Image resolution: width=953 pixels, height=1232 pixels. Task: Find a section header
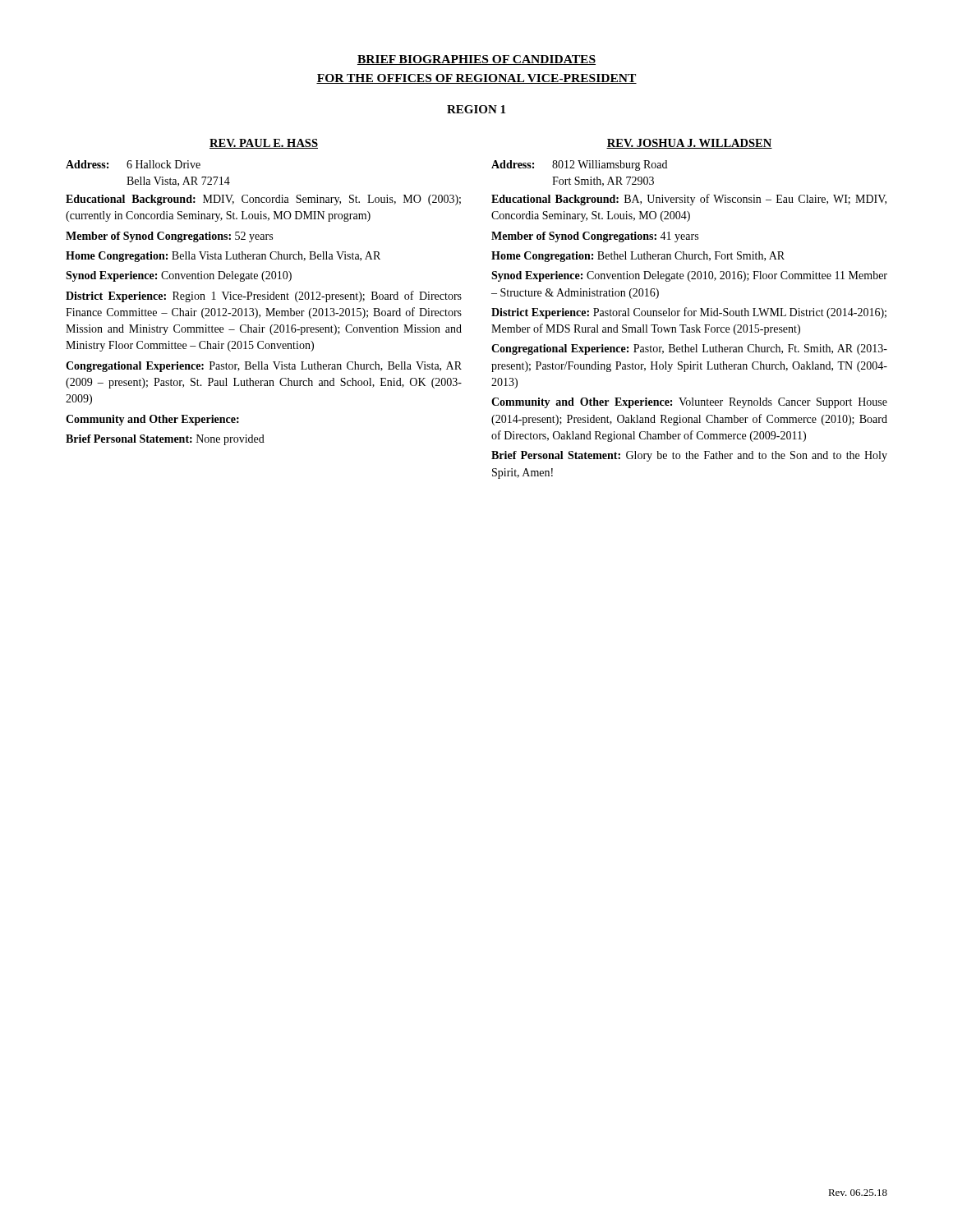tap(476, 109)
